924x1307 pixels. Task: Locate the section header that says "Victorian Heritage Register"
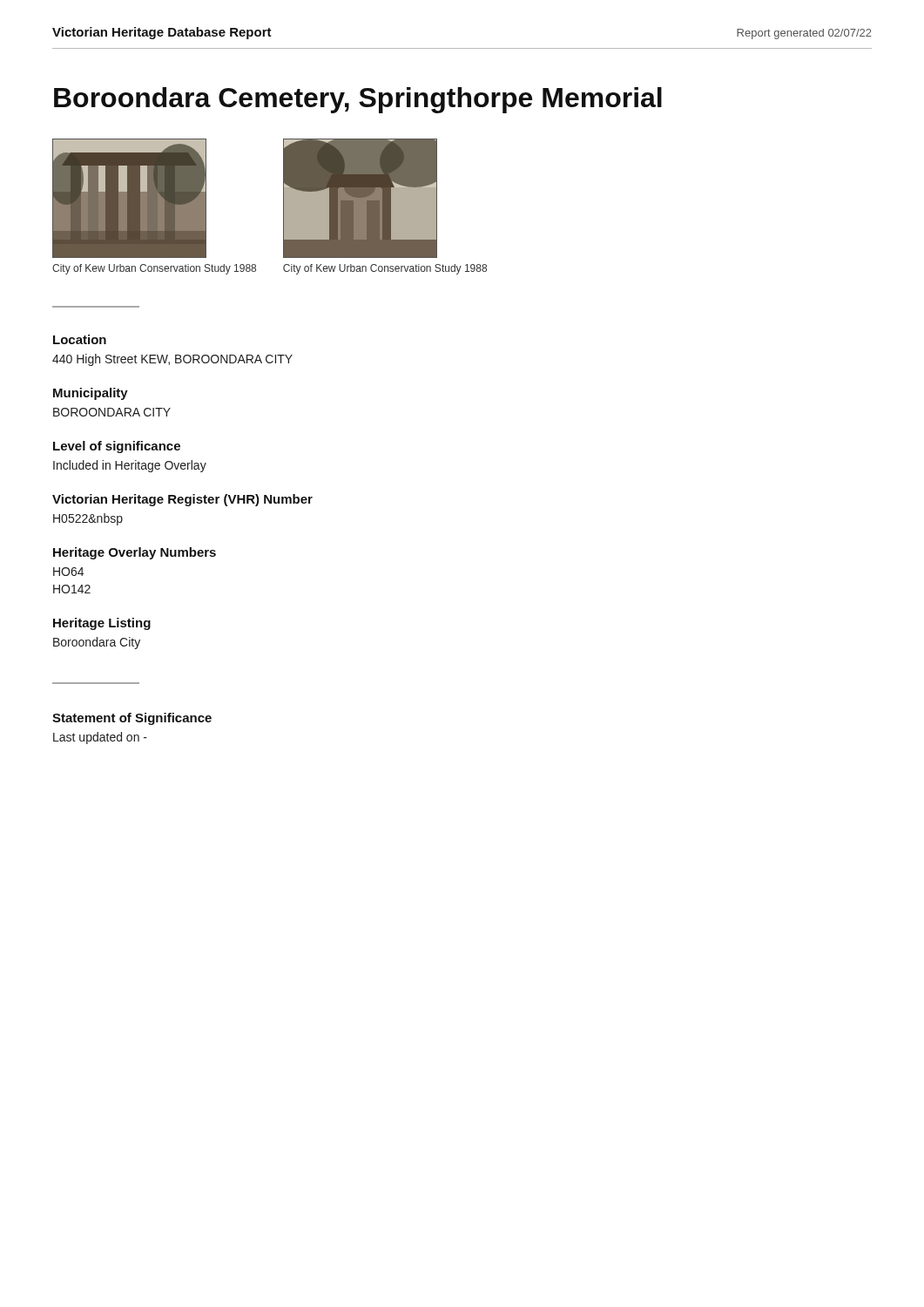(182, 499)
